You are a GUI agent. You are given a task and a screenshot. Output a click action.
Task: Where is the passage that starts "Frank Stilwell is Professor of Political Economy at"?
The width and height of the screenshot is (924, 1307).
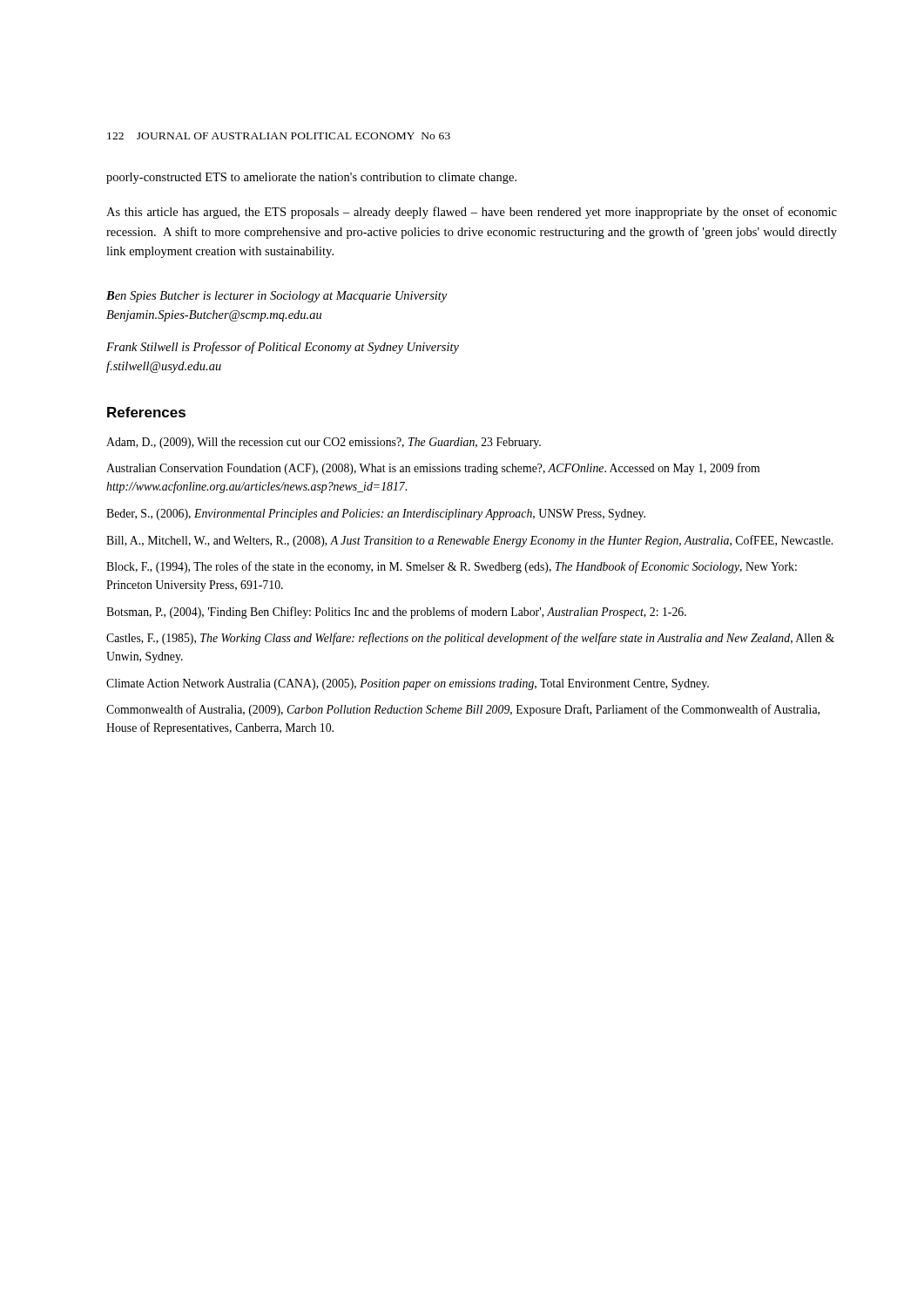pos(283,356)
